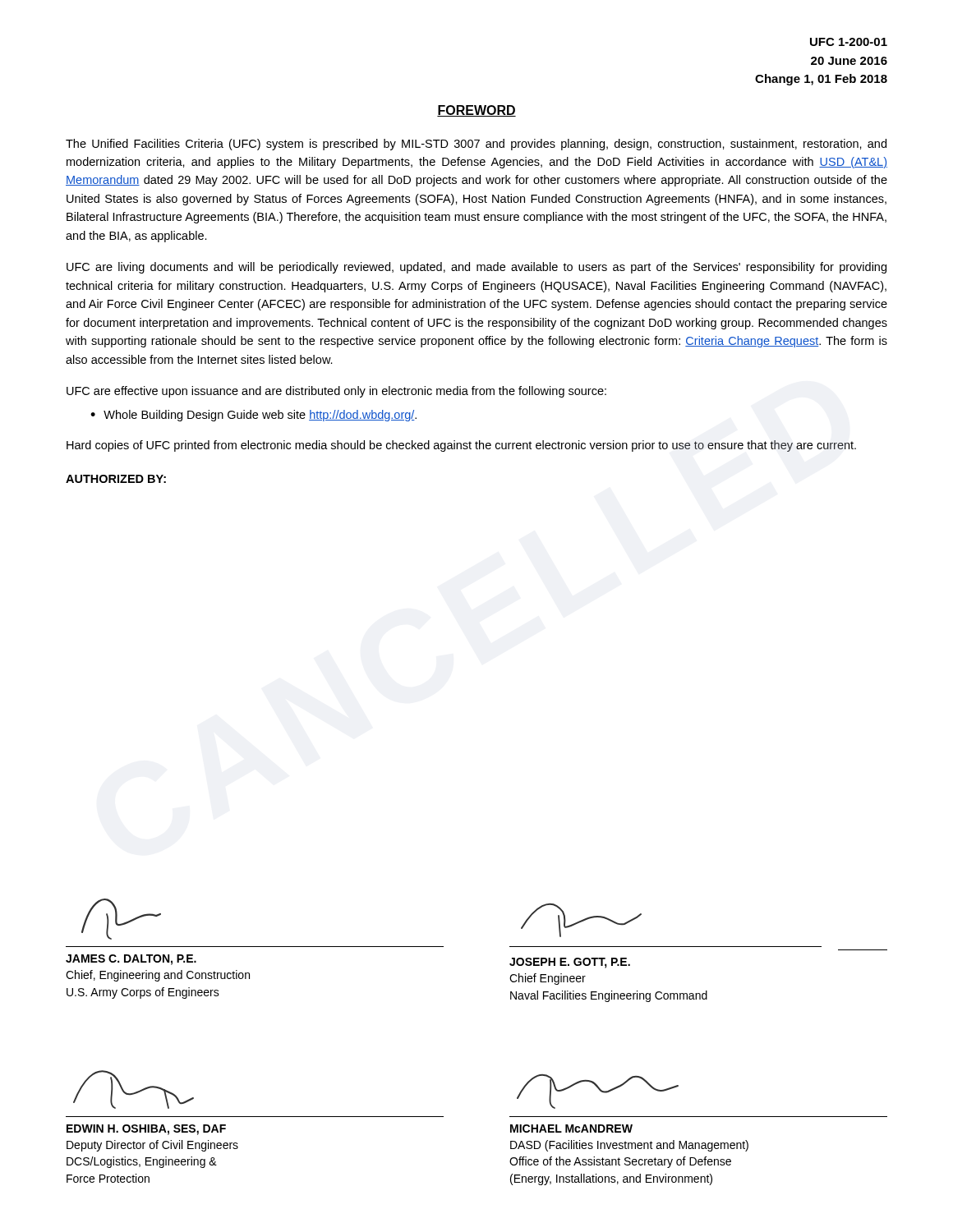This screenshot has width=953, height=1232.
Task: Locate the block of text that opens with "MICHAEL McANDREW DASD"
Action: 629,1153
